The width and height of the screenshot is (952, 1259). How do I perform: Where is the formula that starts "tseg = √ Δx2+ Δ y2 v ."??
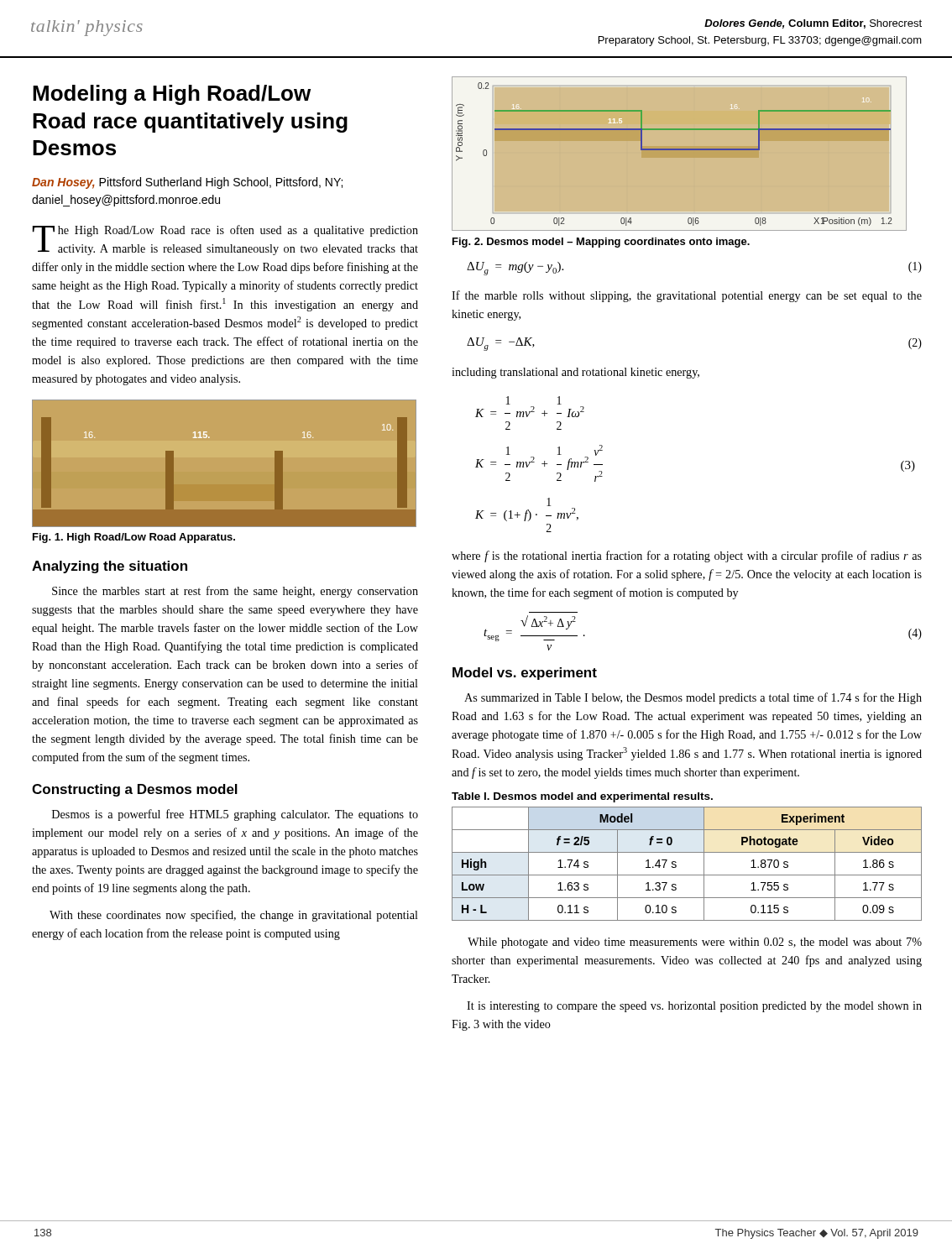coord(550,626)
